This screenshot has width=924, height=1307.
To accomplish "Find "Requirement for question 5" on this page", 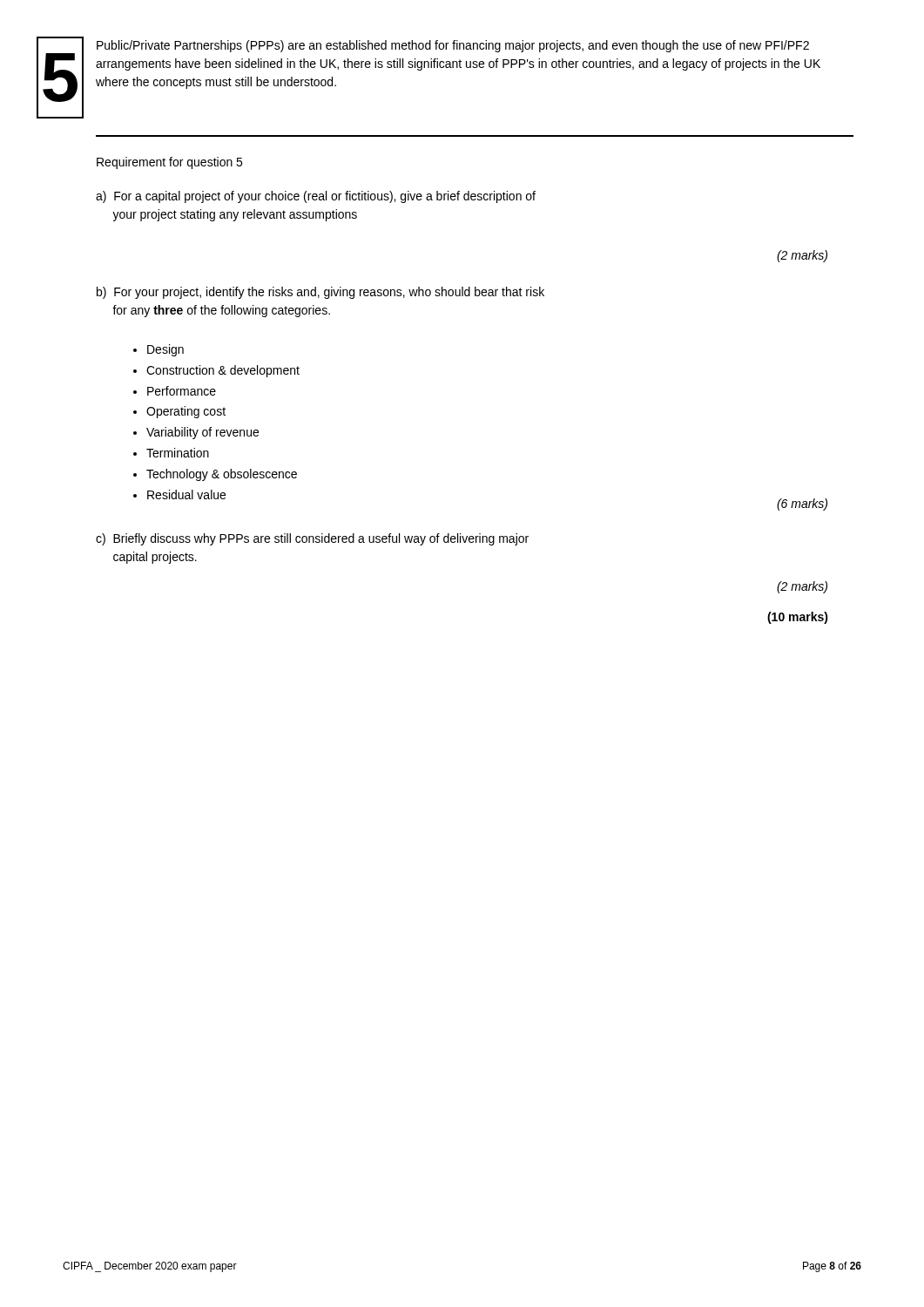I will [169, 162].
